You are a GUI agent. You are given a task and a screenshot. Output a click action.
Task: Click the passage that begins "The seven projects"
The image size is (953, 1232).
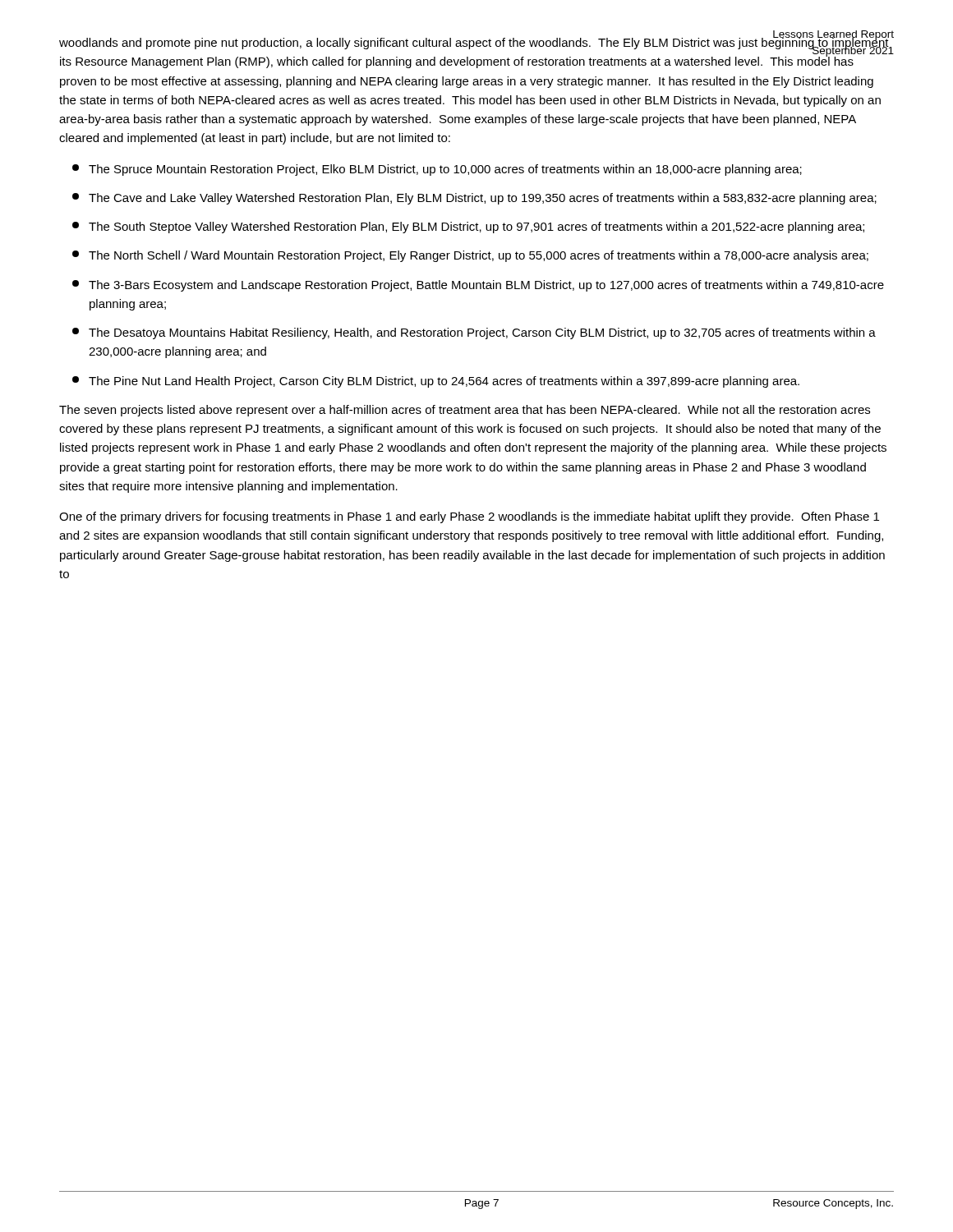pos(473,447)
